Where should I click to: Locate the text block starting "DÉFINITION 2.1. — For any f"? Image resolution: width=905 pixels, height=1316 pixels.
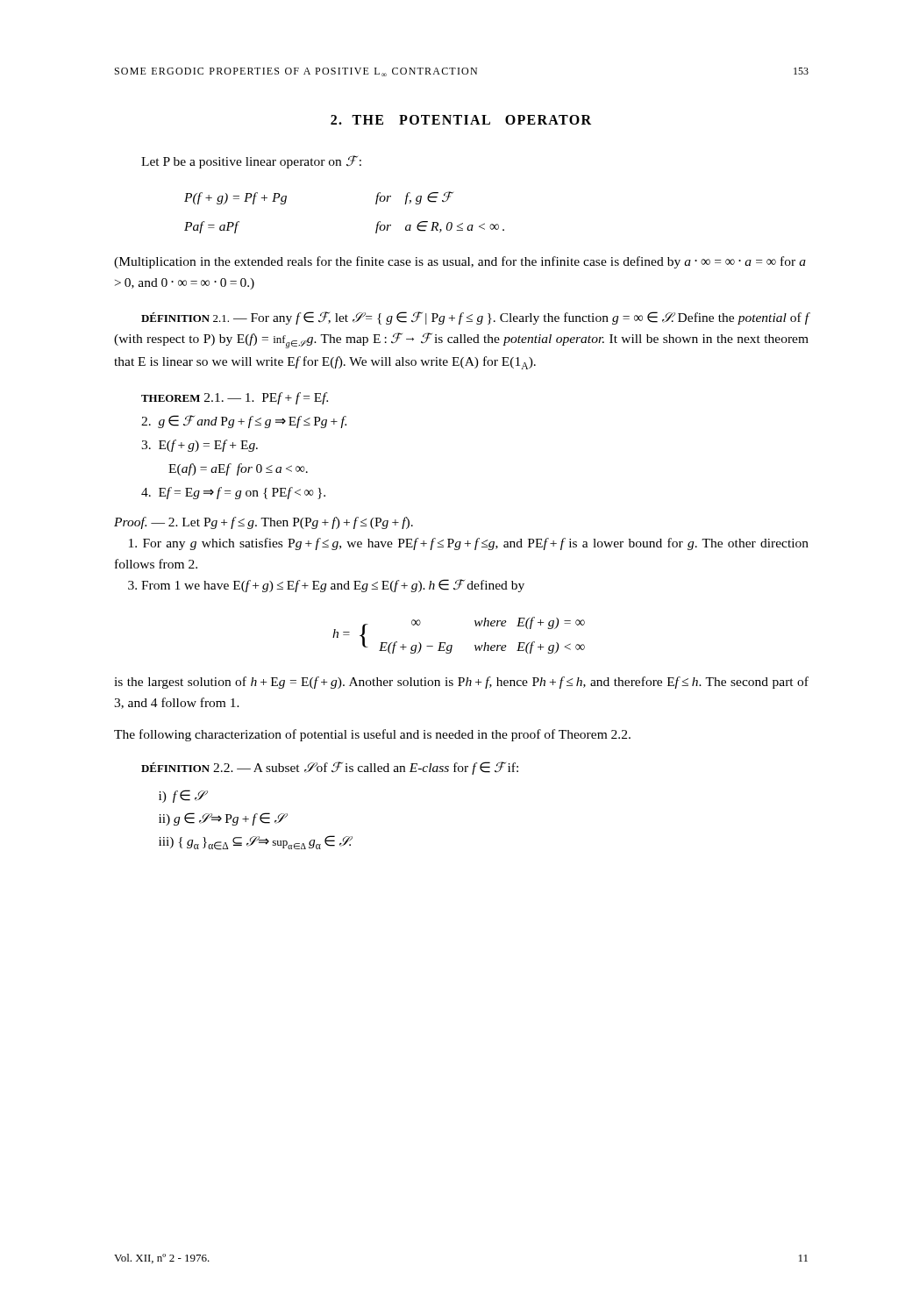(461, 341)
